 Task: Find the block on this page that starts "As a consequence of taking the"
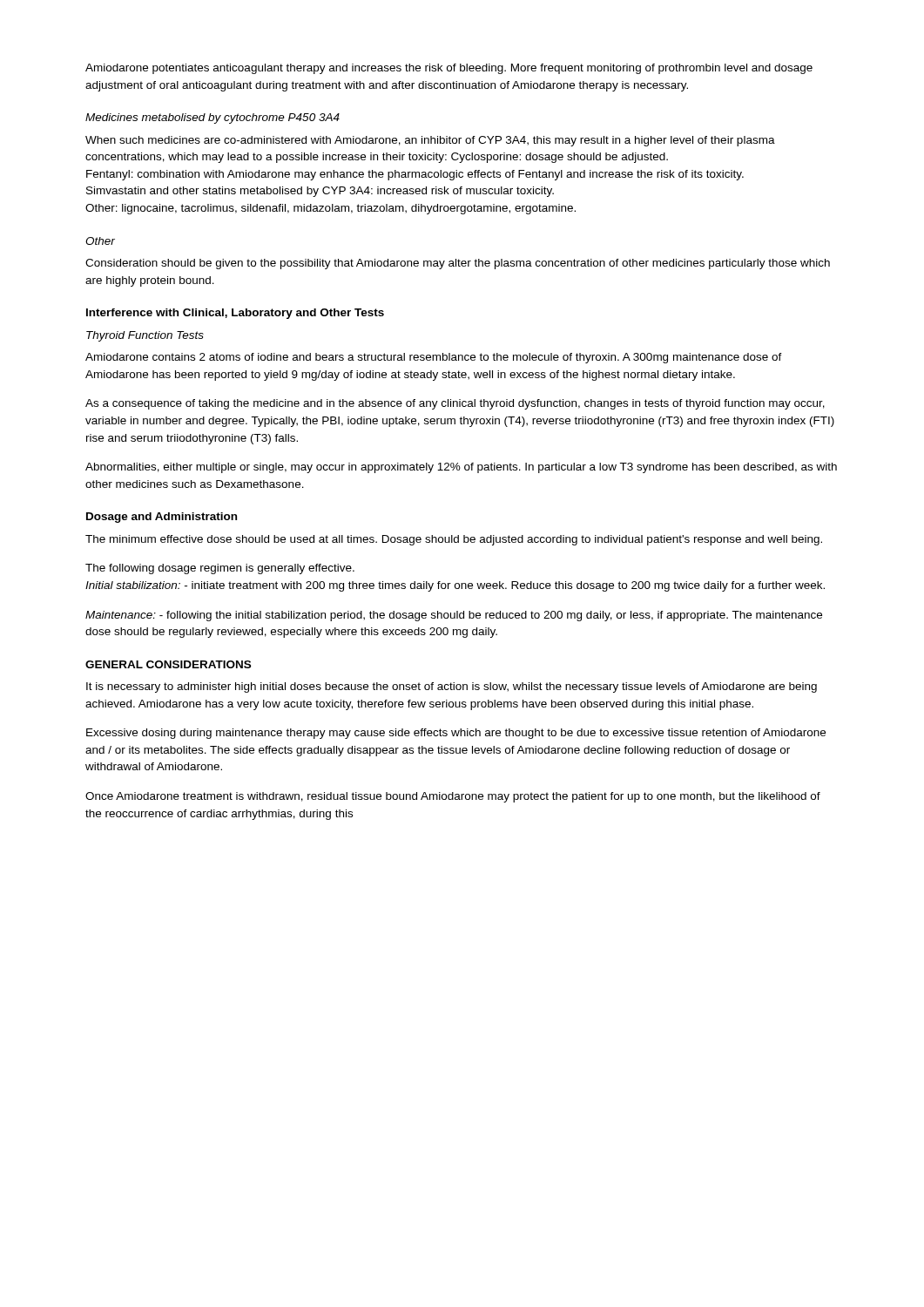coord(462,421)
